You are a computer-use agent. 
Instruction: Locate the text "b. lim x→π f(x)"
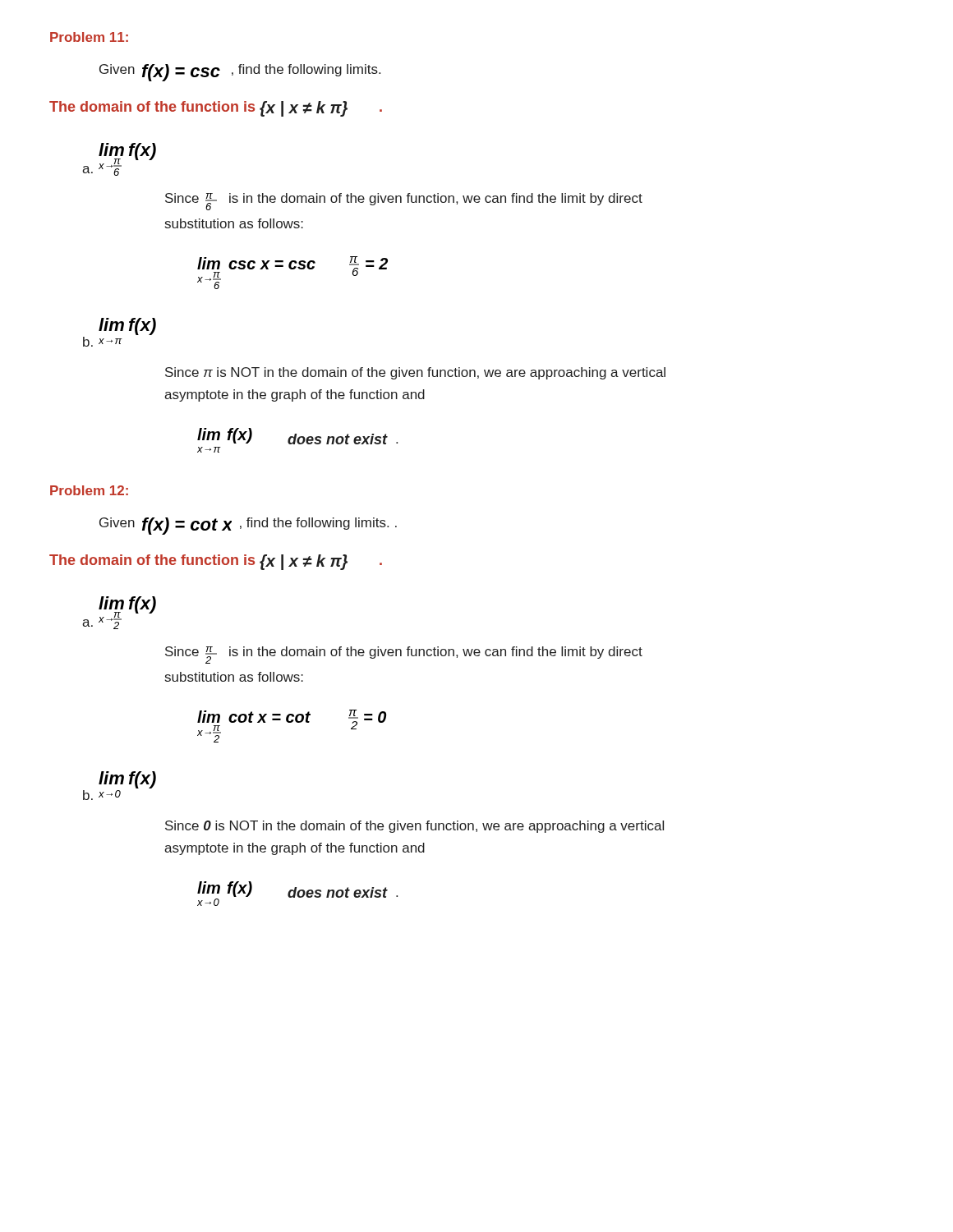[x=132, y=330]
